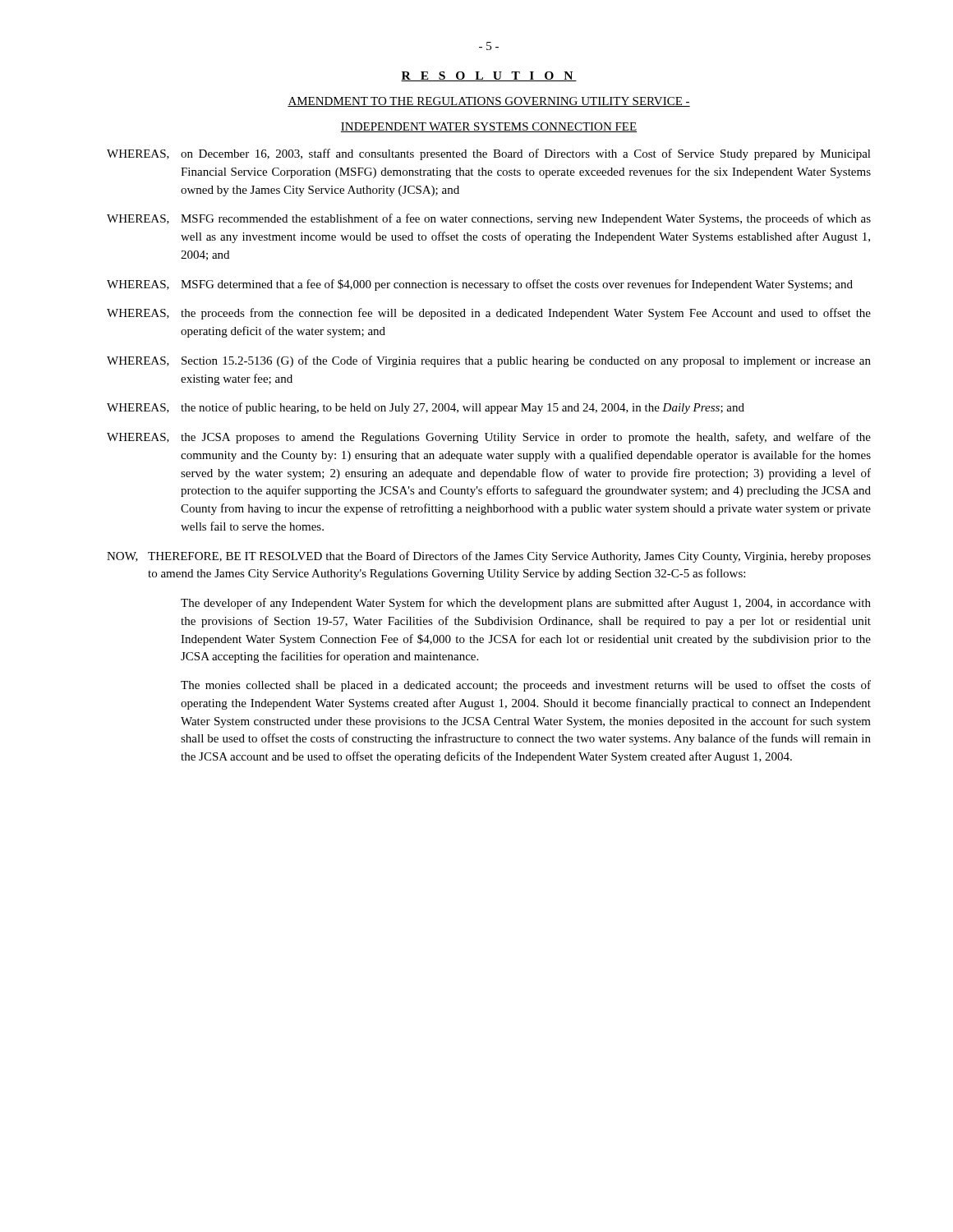Point to the block beginning "NOW, THEREFORE, BE IT RESOLVED"
The image size is (953, 1232).
coord(489,565)
